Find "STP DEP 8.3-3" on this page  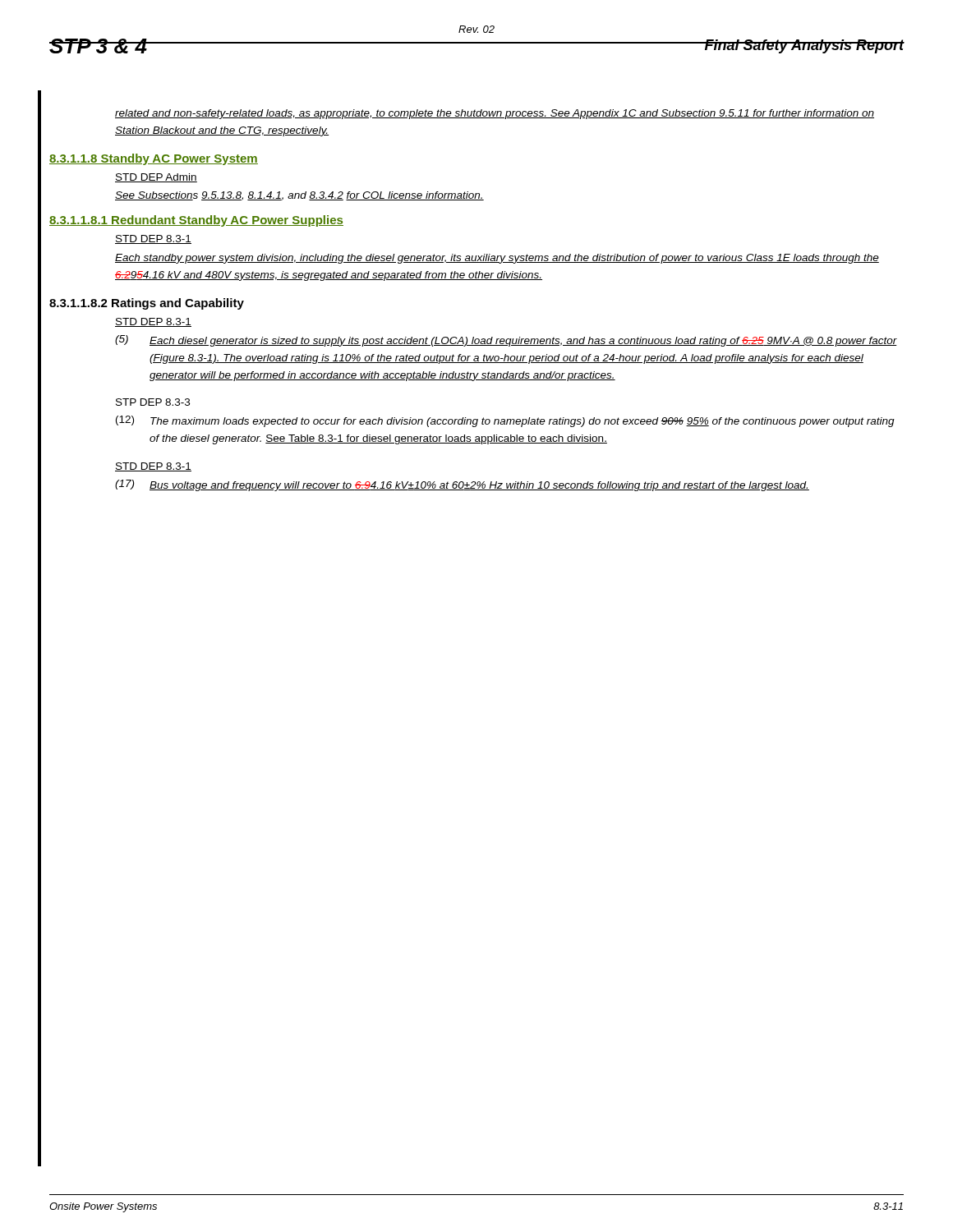tap(153, 402)
